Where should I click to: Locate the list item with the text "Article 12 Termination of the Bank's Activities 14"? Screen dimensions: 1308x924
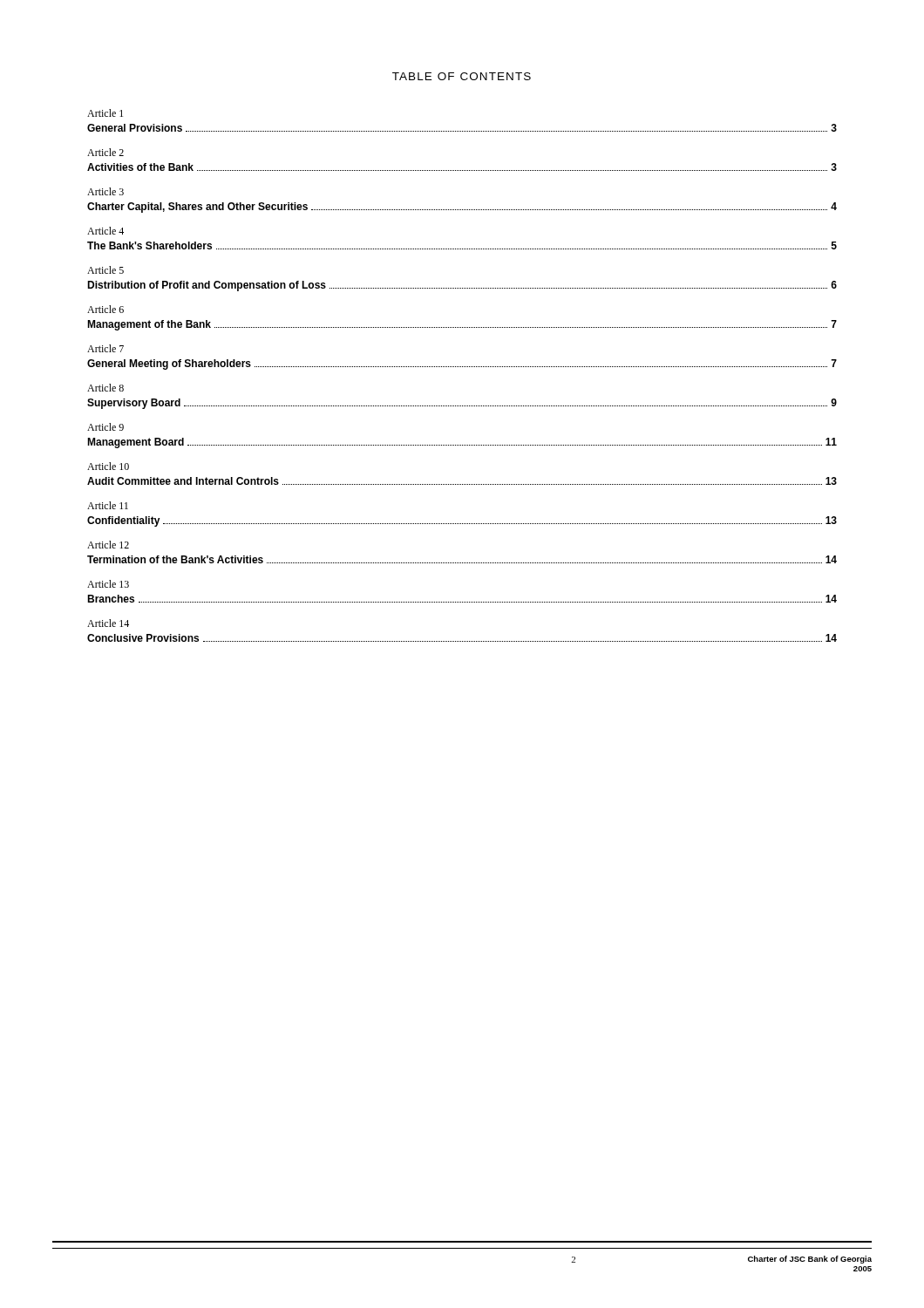tap(462, 552)
